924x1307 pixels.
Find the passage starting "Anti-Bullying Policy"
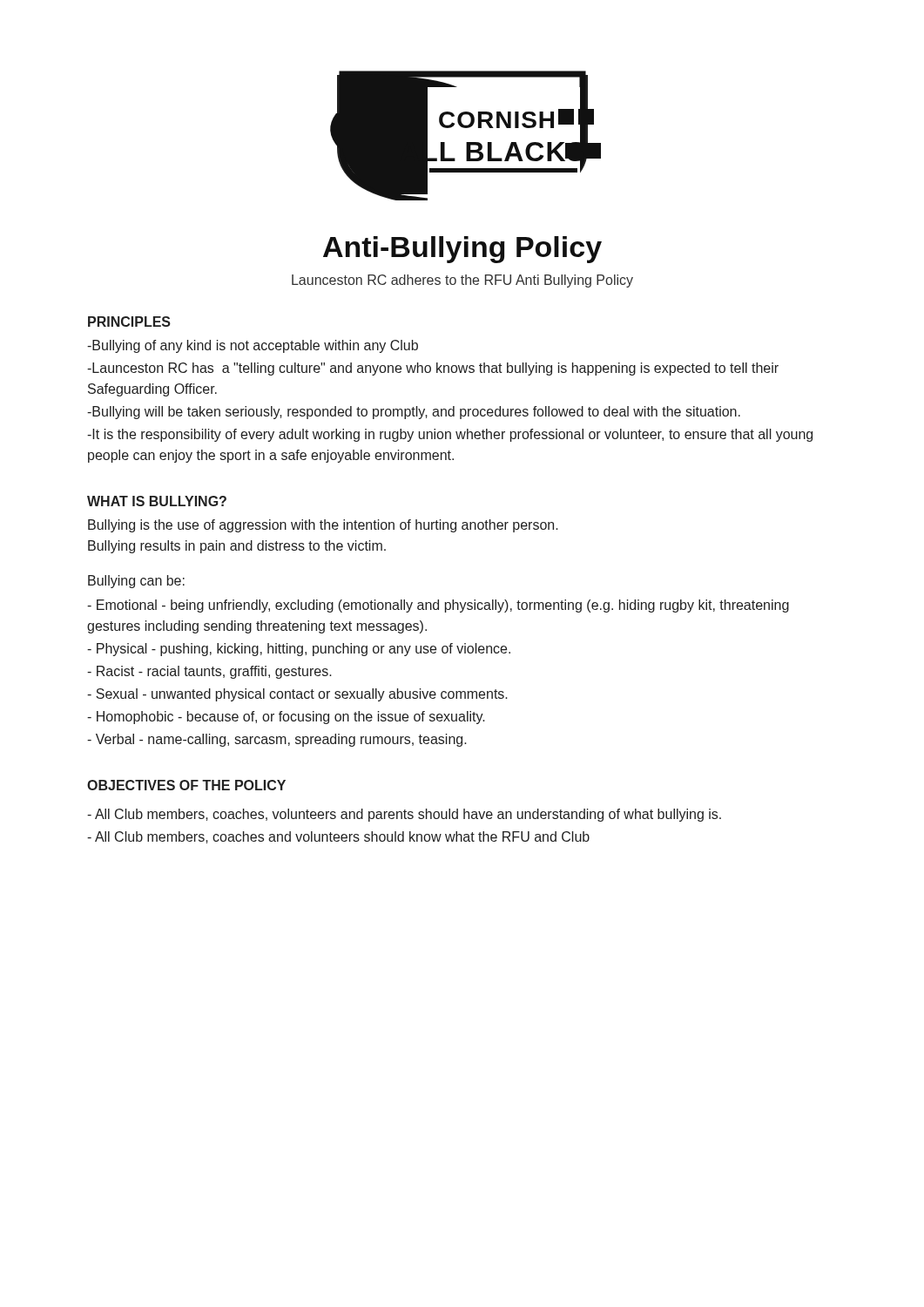(x=462, y=247)
